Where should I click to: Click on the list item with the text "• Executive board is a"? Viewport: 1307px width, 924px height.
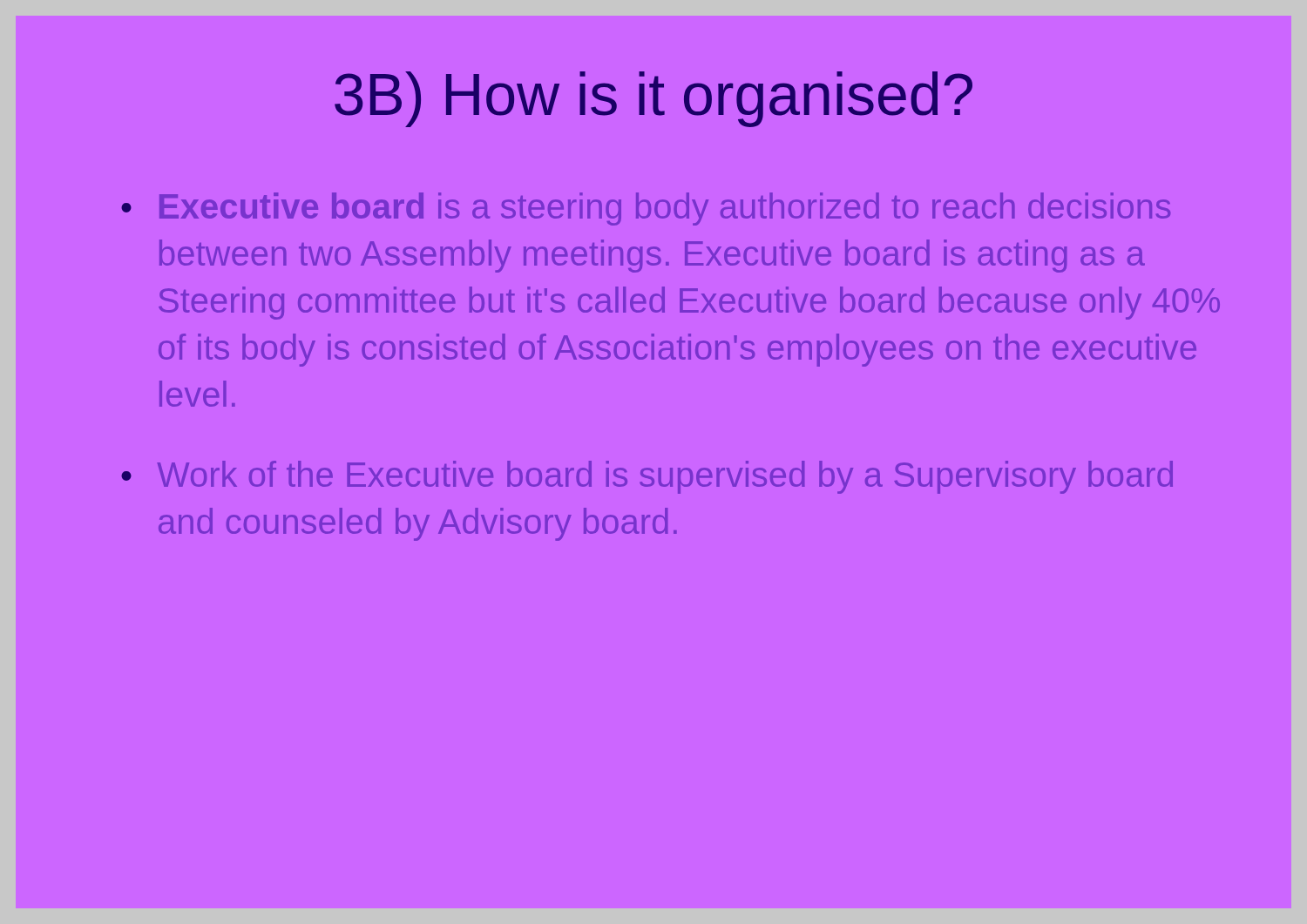671,300
